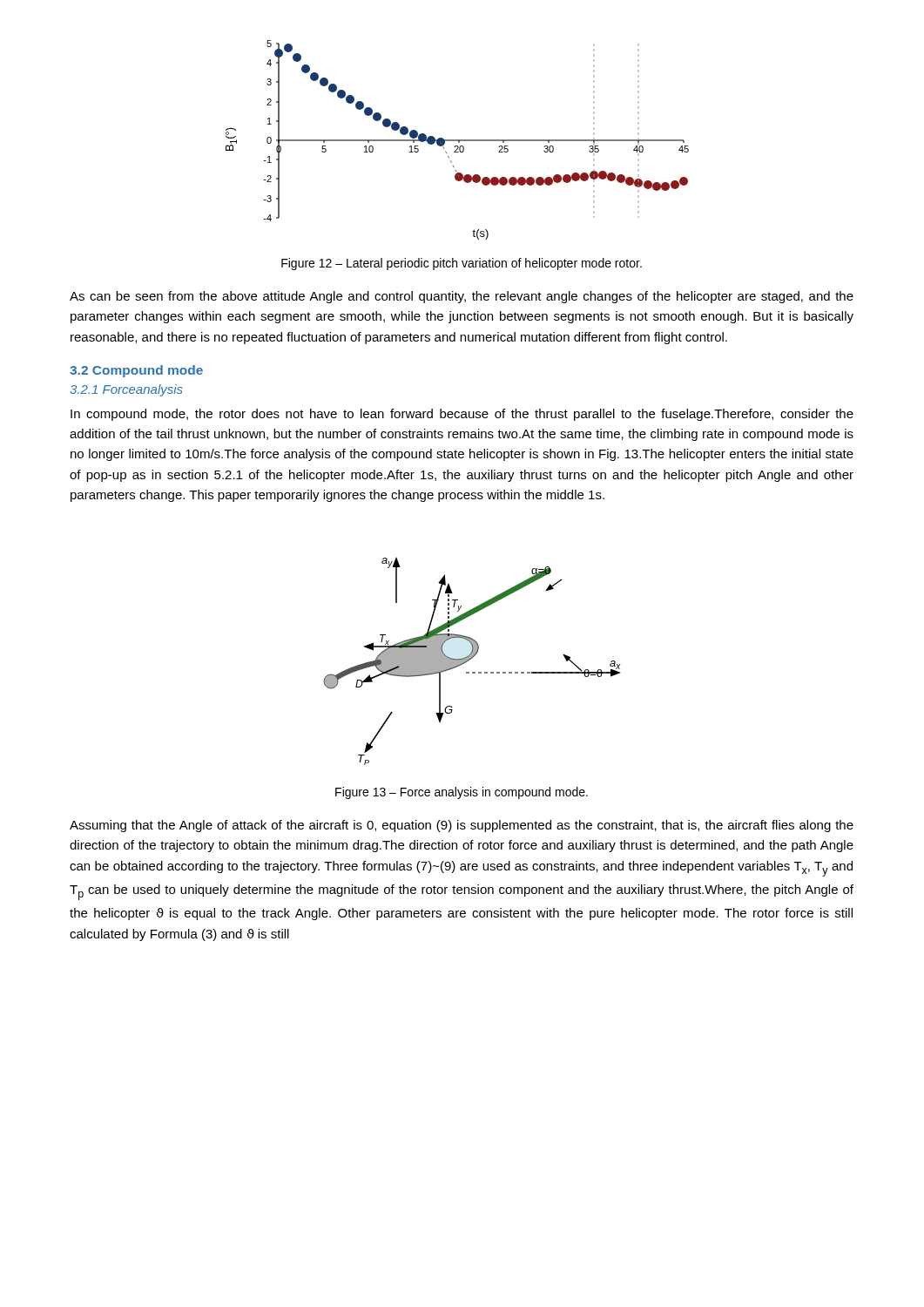Viewport: 924px width, 1307px height.
Task: Point to the passage starting "Figure 13 – Force analysis in"
Action: click(x=462, y=792)
